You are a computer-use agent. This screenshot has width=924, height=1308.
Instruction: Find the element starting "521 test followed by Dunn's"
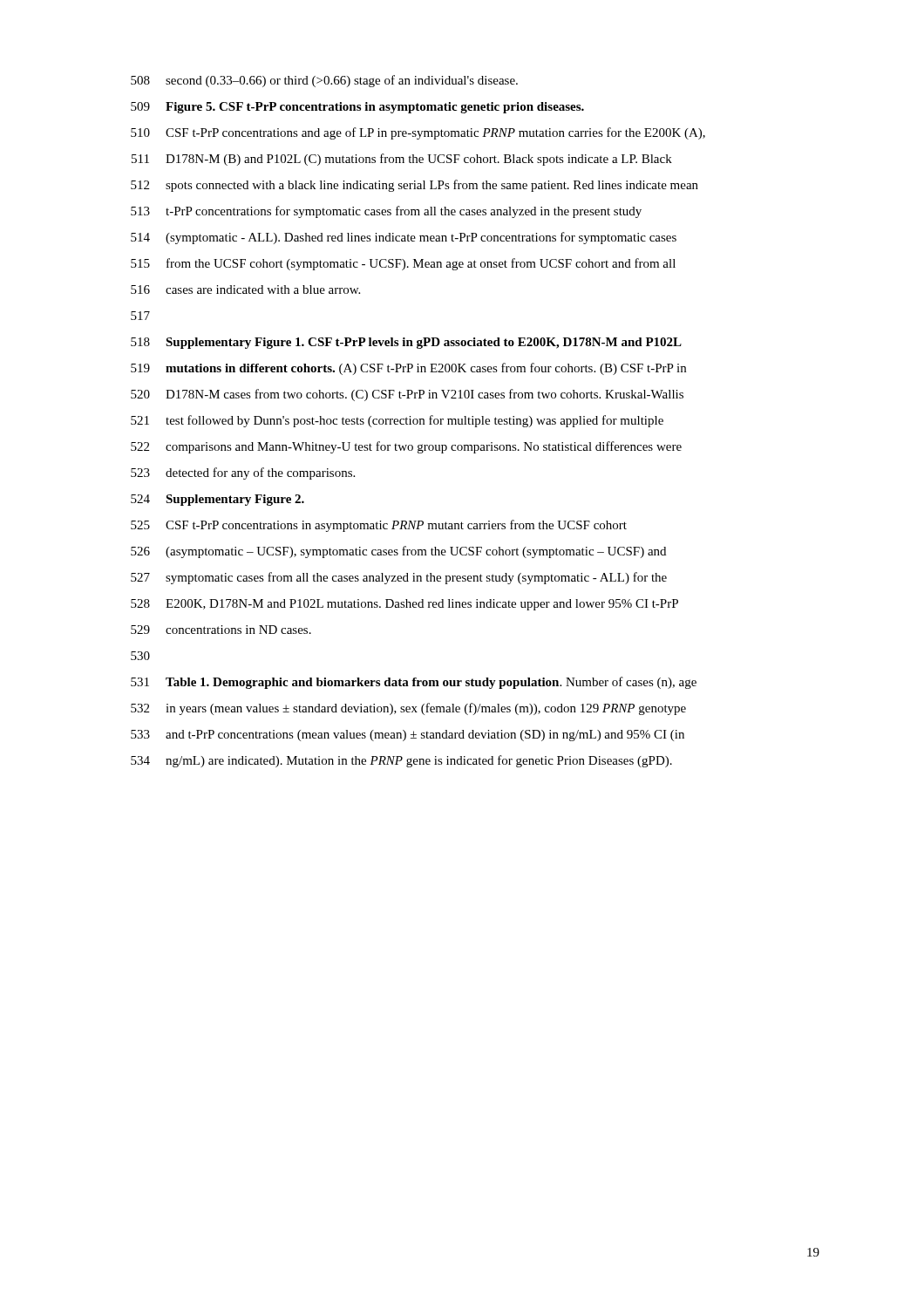point(462,420)
